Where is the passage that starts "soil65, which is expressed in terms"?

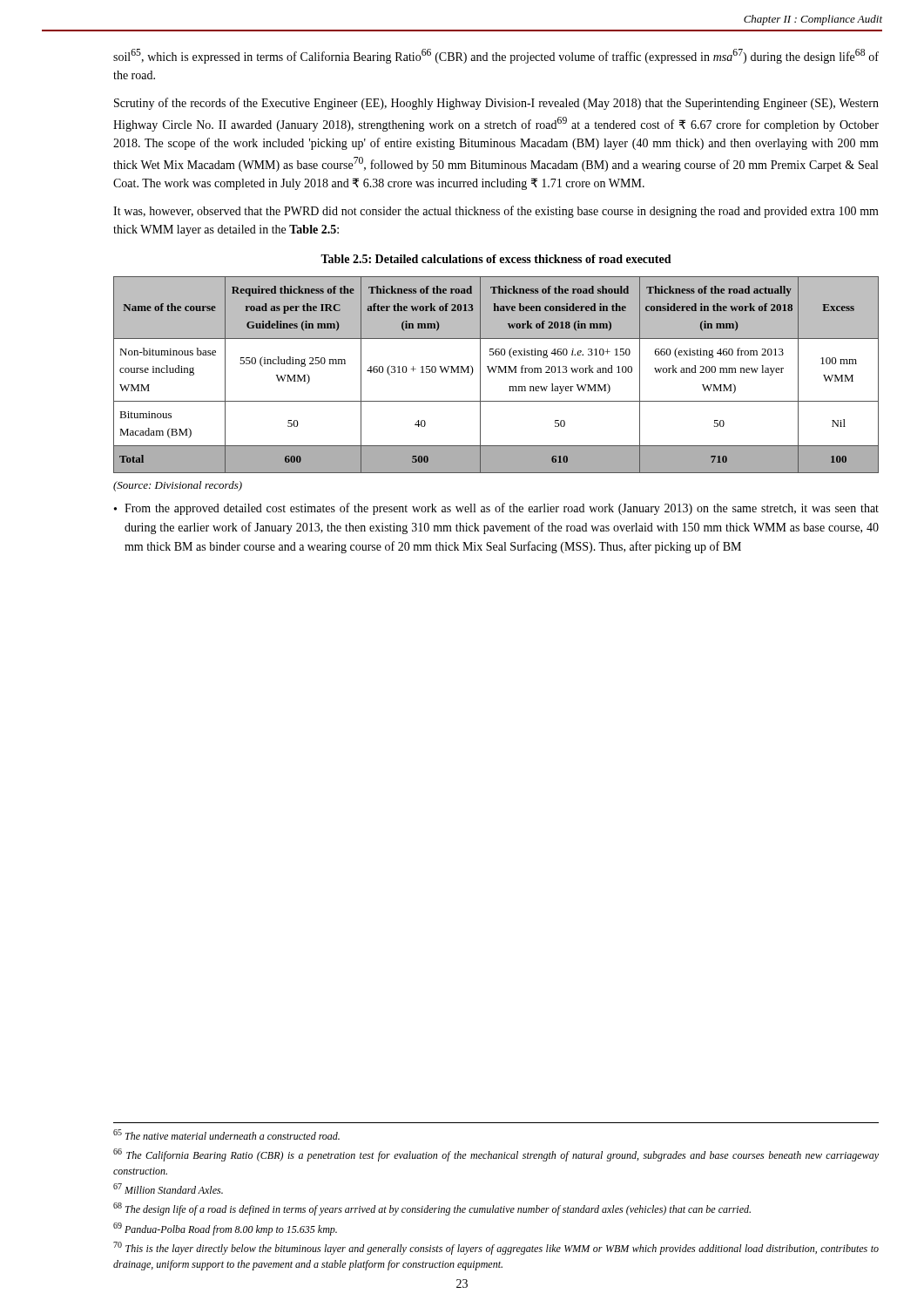coord(496,65)
